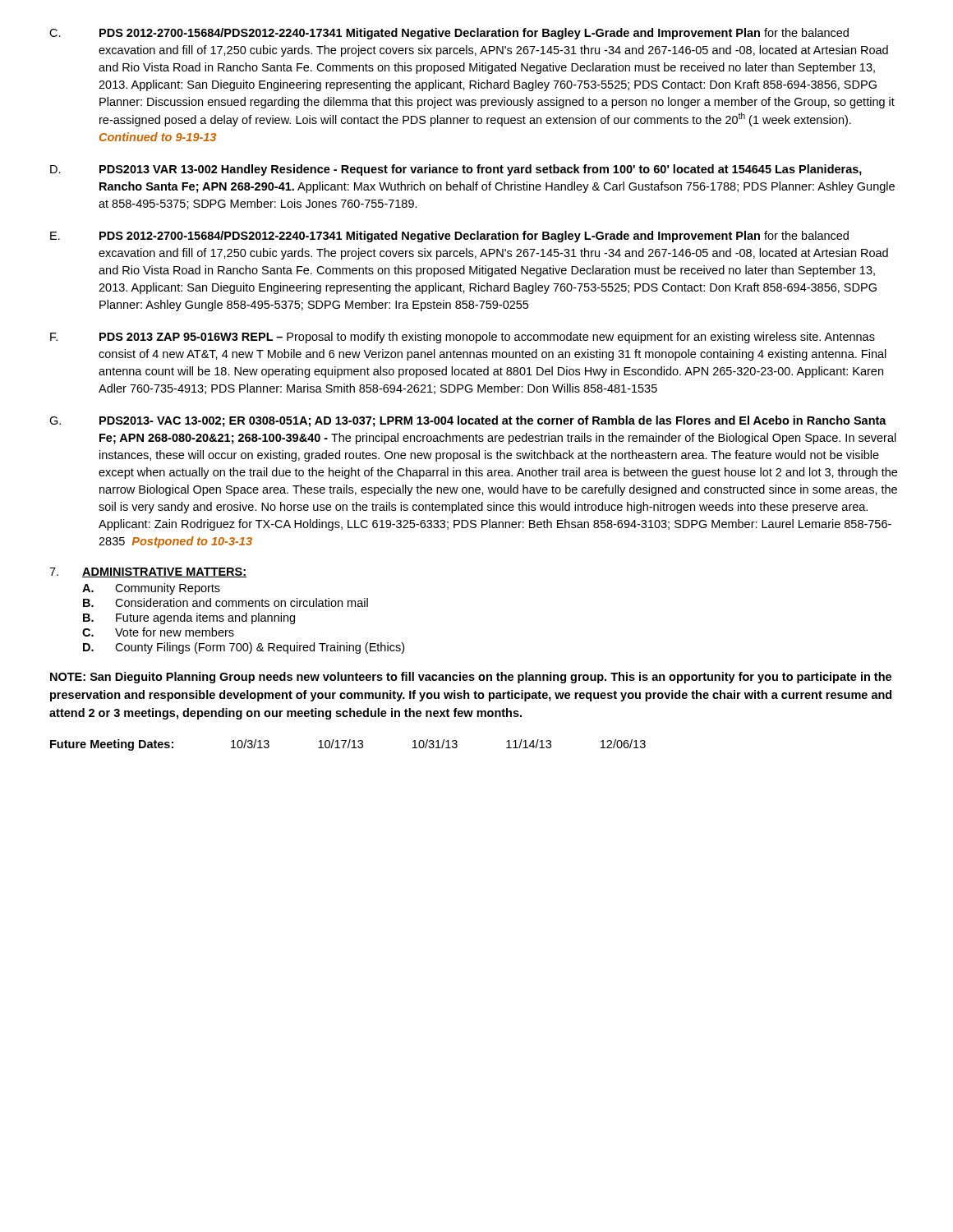Select the region starting "C. PDS 2012-2700-15684/PDS2012-2240-17341 Mitigated Negative Declaration for Bagley"

(476, 85)
